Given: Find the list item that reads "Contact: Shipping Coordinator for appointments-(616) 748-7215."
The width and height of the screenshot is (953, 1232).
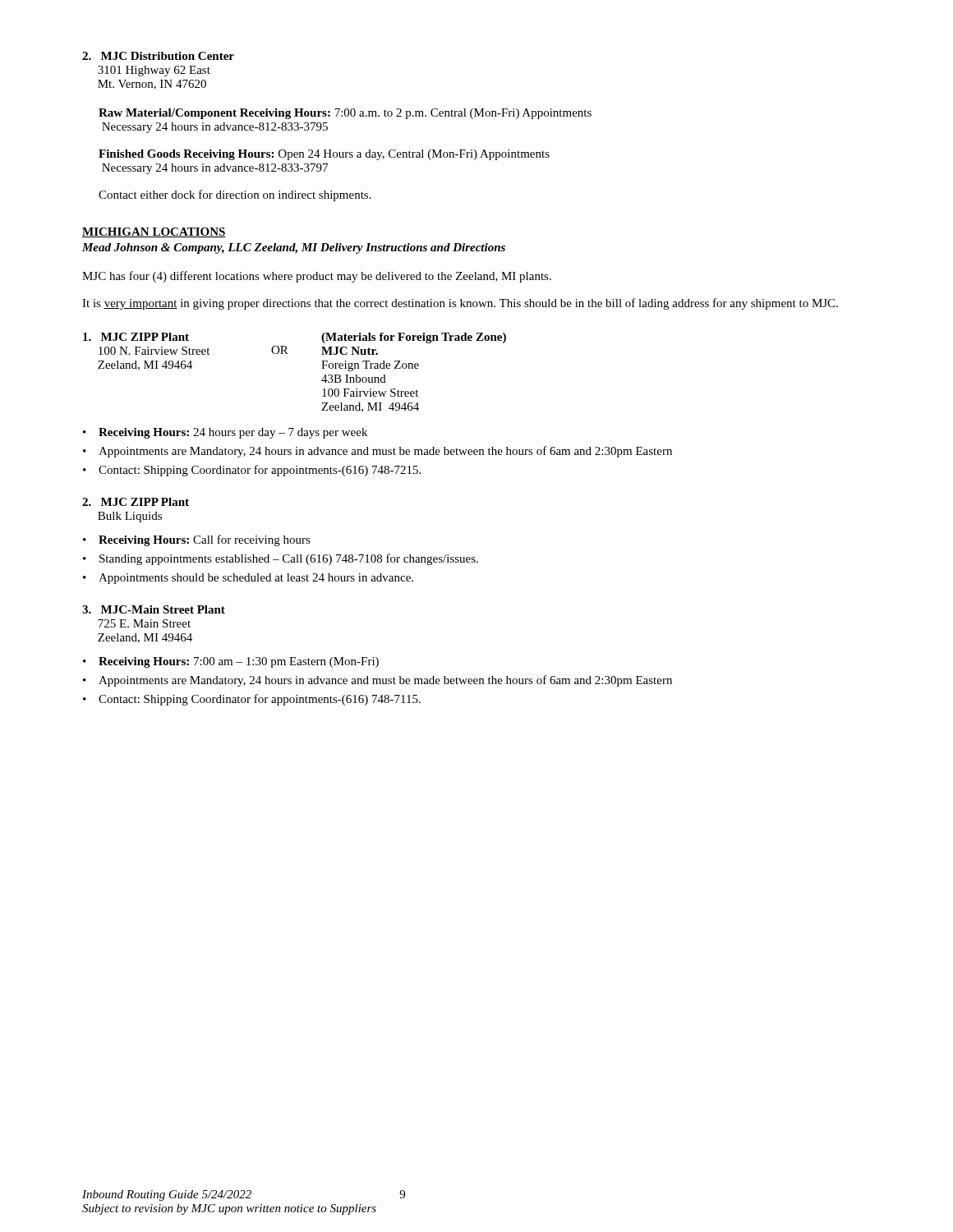Looking at the screenshot, I should pyautogui.click(x=260, y=470).
